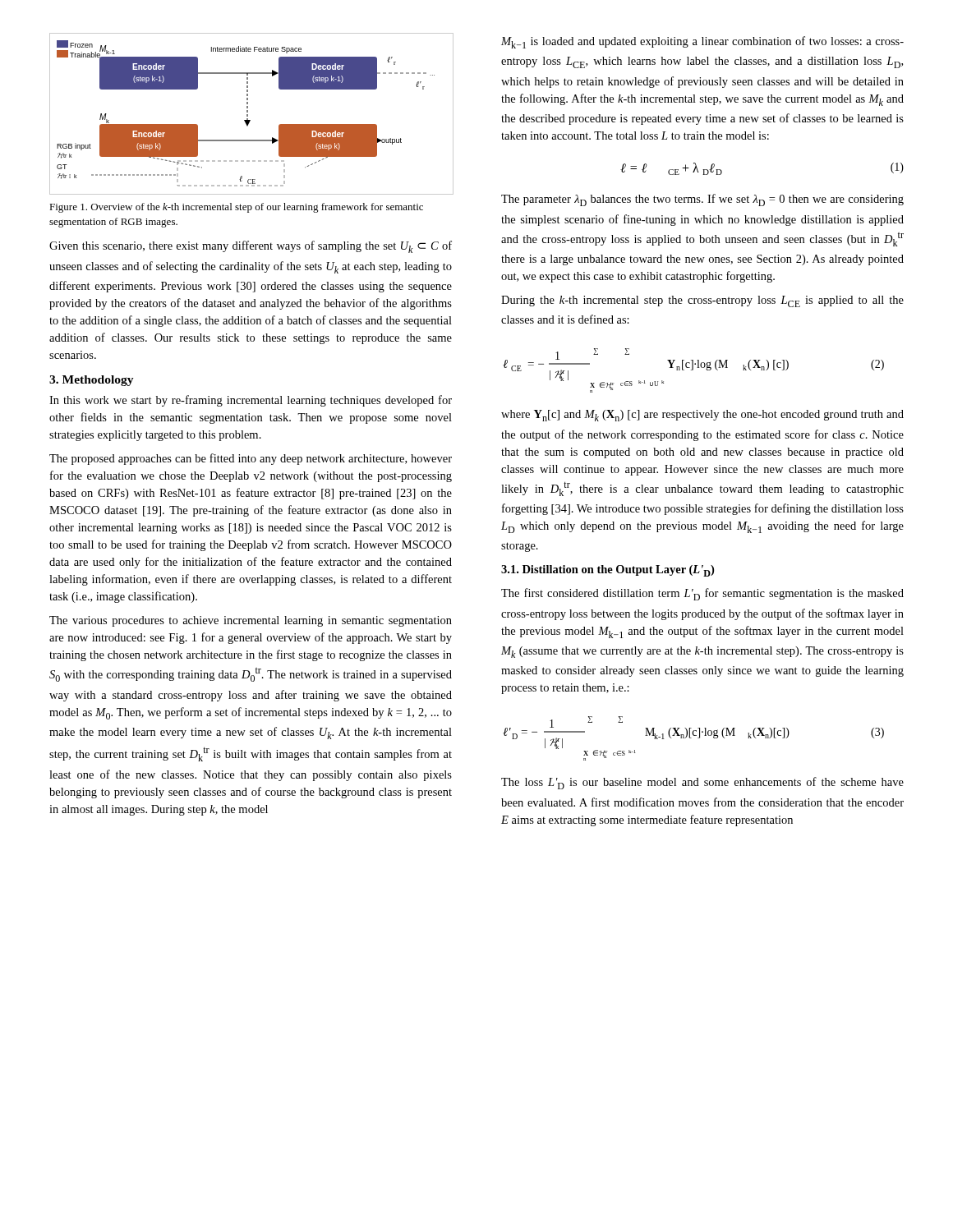Select the text block that says "In this work we start by"
The width and height of the screenshot is (953, 1232).
click(251, 401)
